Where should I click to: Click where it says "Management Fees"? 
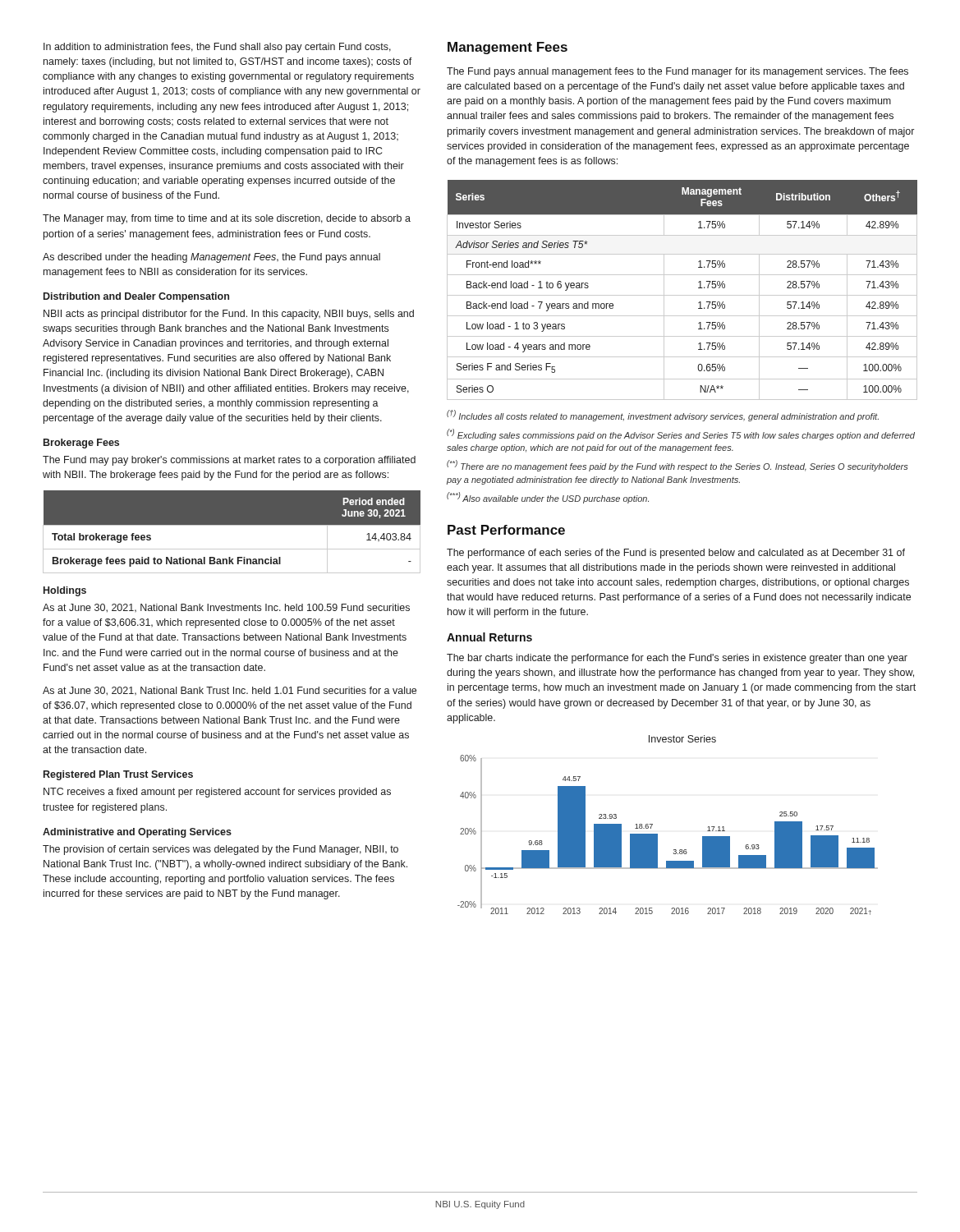tap(507, 47)
